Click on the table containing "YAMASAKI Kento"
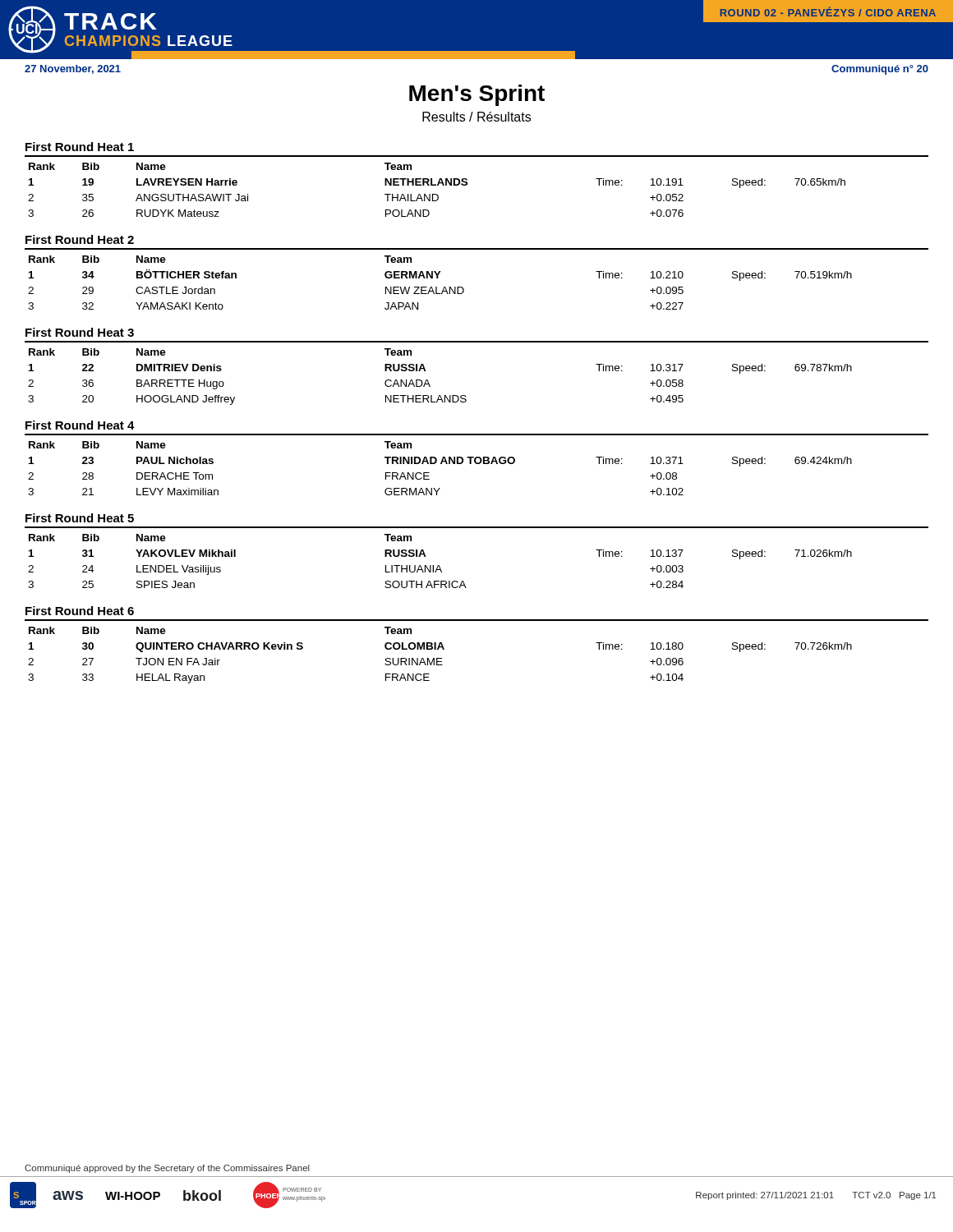Screen dimensions: 1232x953 [x=476, y=283]
